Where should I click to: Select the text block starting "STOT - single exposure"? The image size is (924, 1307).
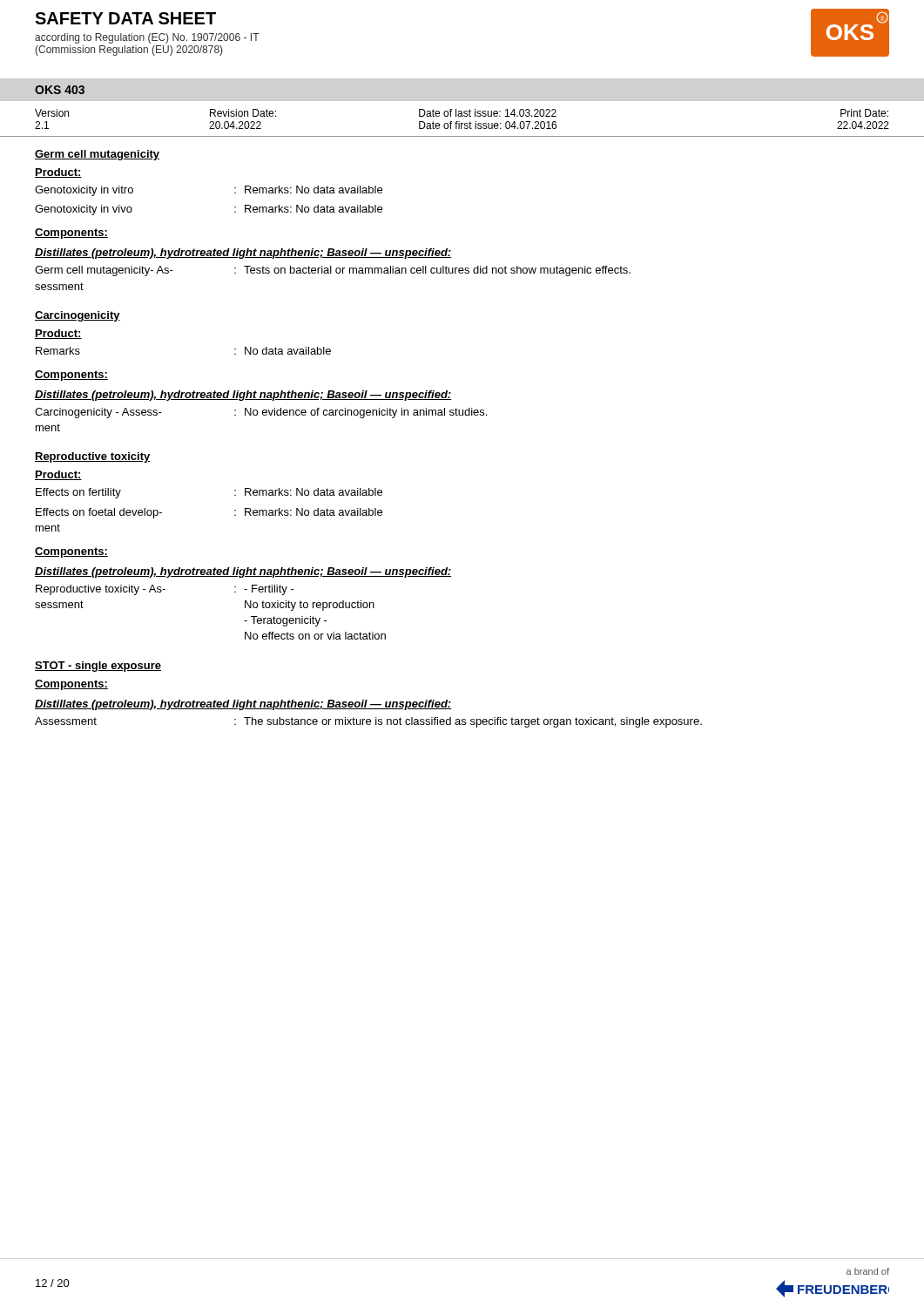98,665
